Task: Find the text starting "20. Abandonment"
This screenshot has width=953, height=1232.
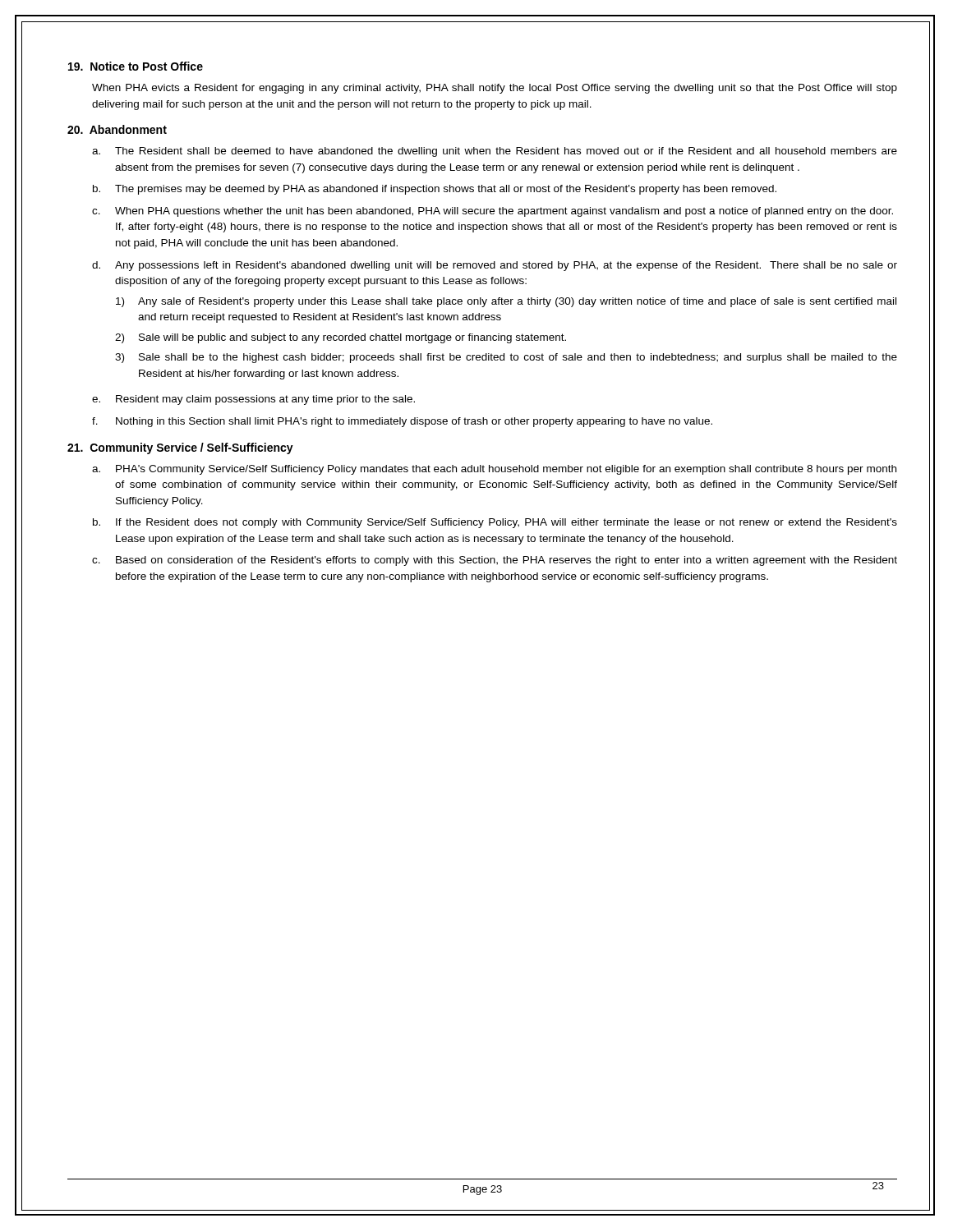Action: [x=117, y=130]
